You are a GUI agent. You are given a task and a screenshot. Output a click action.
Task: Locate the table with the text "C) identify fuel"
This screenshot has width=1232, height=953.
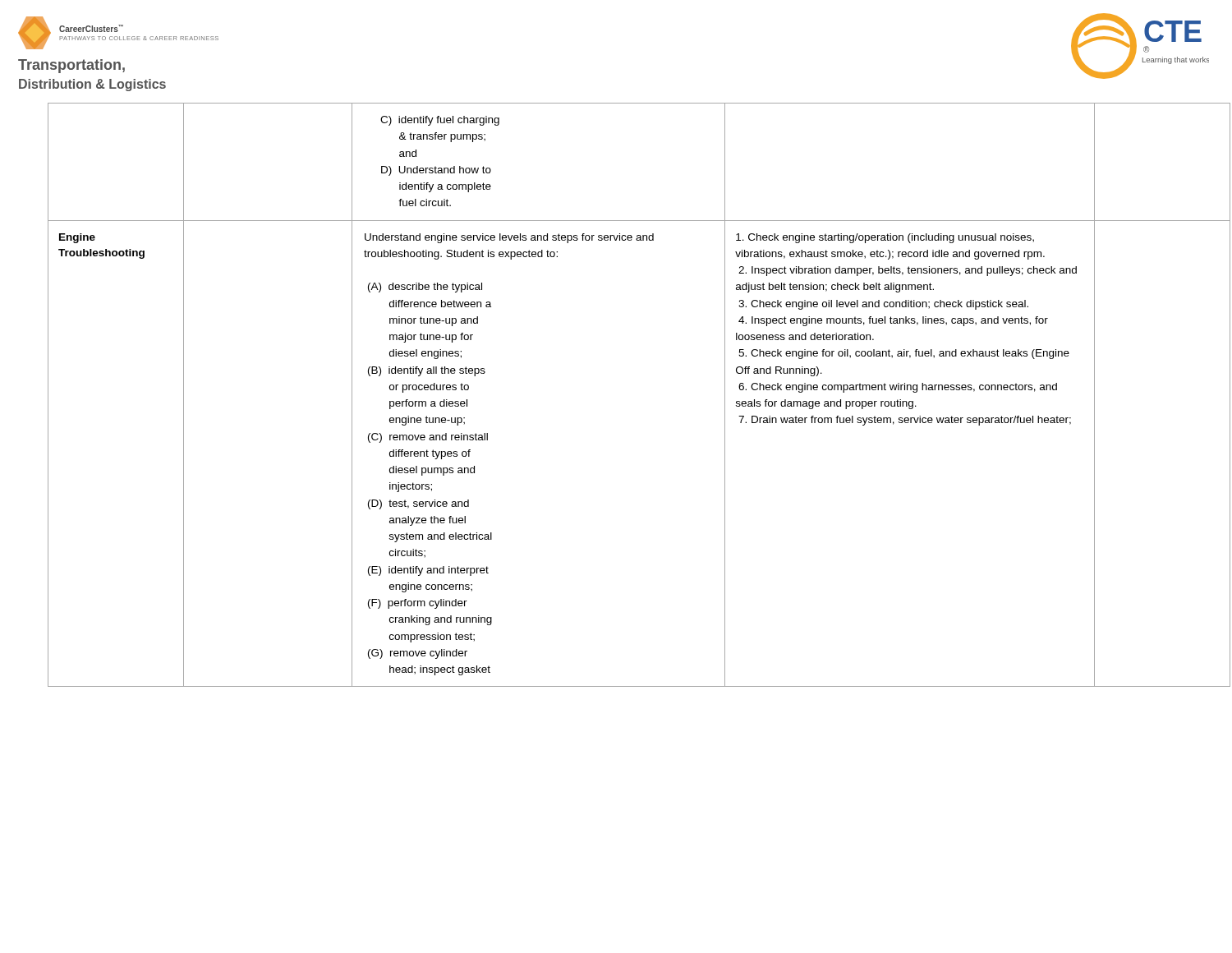616,395
